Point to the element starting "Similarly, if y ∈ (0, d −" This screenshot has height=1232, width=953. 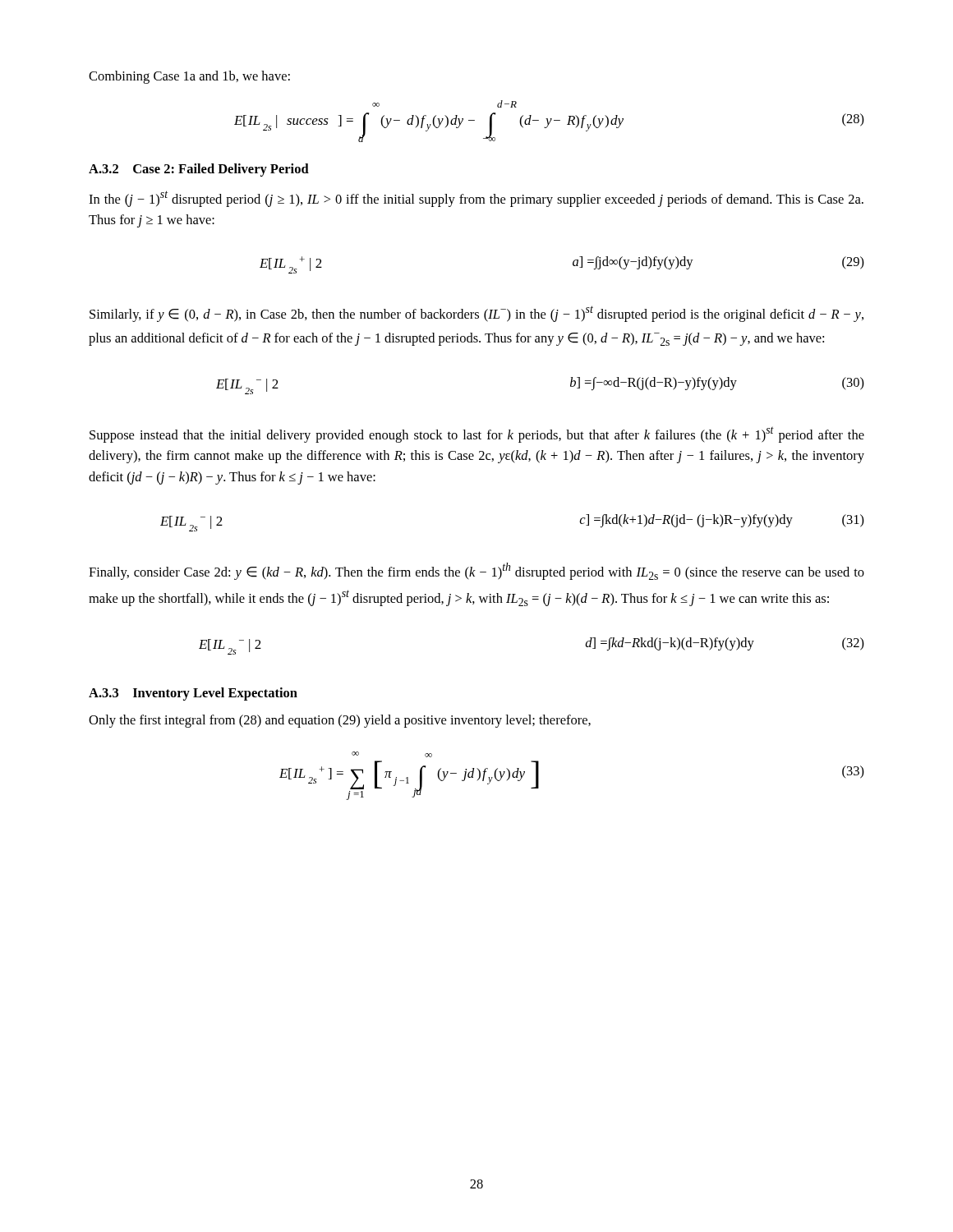click(x=476, y=326)
